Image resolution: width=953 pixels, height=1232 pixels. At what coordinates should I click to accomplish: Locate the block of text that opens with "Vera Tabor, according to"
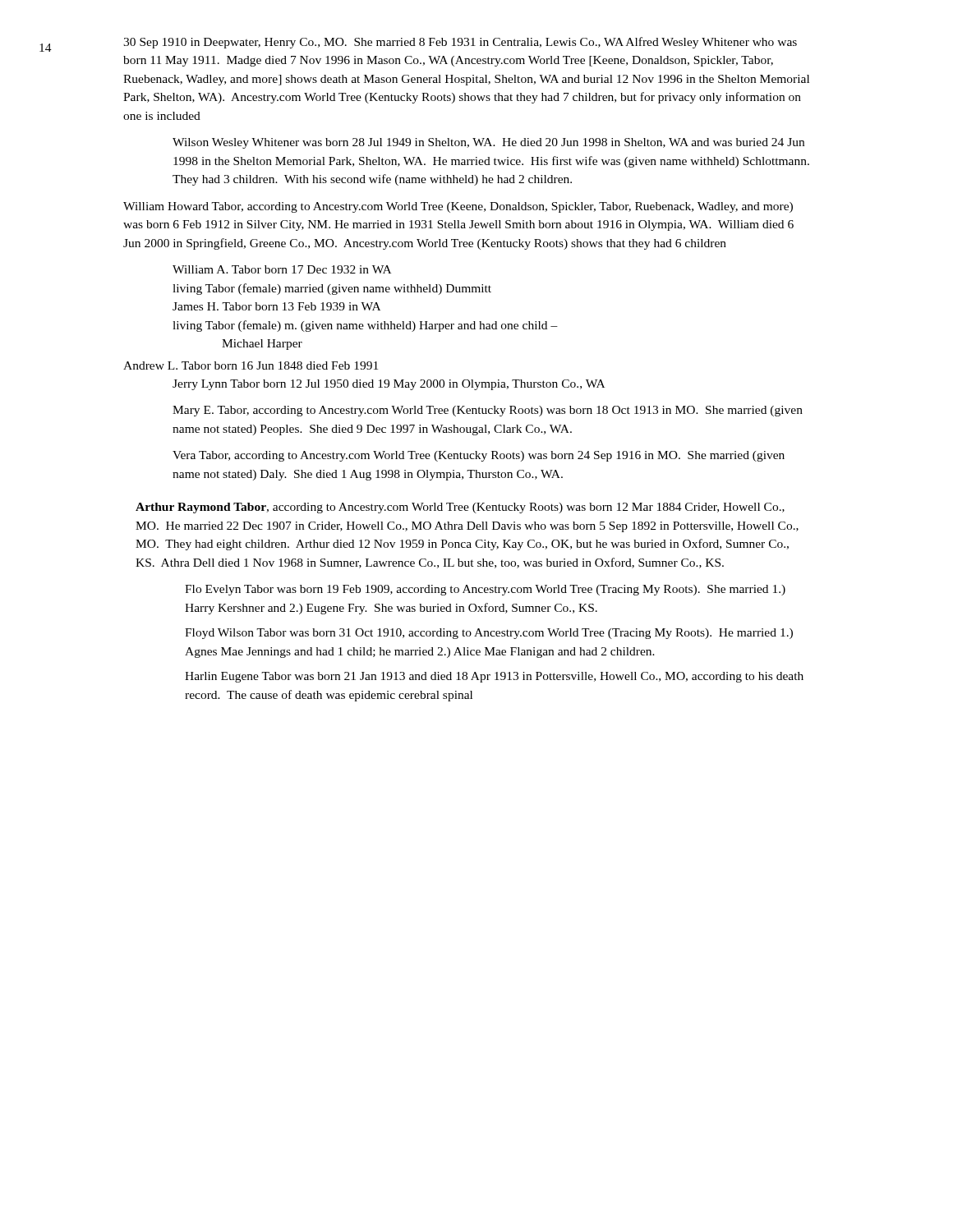(x=479, y=464)
